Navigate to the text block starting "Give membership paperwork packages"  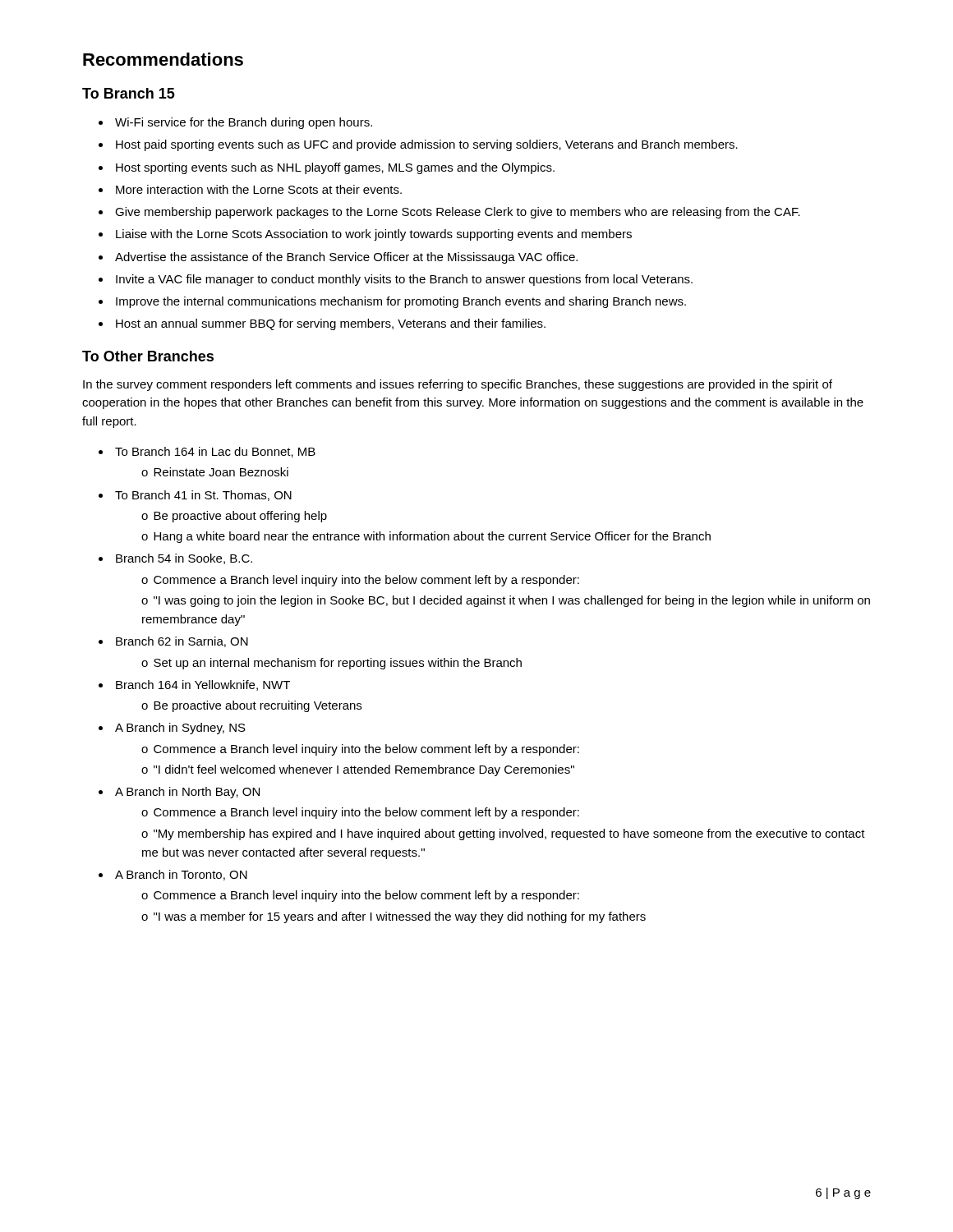pyautogui.click(x=458, y=211)
